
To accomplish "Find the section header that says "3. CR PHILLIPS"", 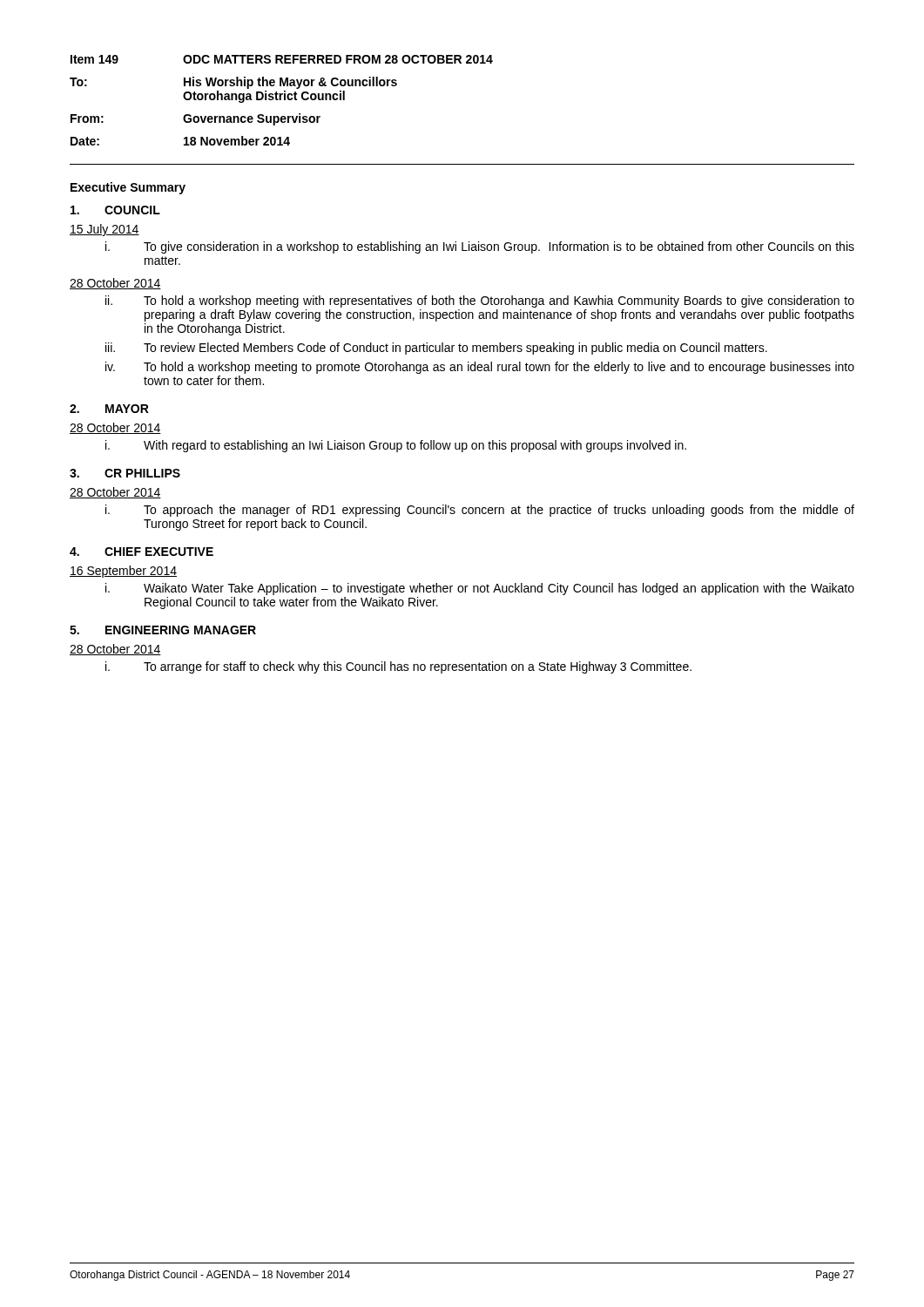I will tap(125, 473).
